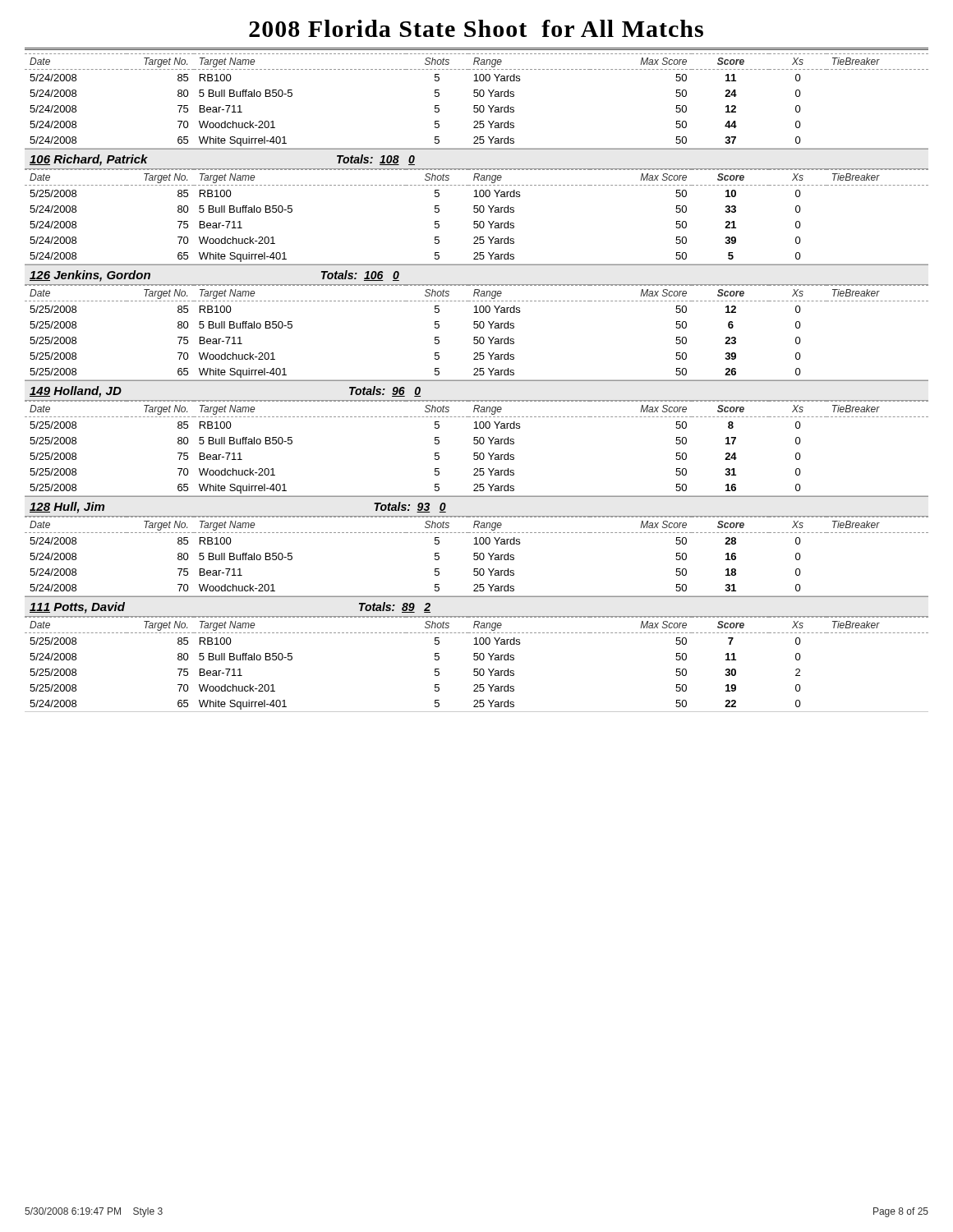Find the region starting "149 Holland, JD Totals: 96"
The width and height of the screenshot is (953, 1232).
point(225,391)
